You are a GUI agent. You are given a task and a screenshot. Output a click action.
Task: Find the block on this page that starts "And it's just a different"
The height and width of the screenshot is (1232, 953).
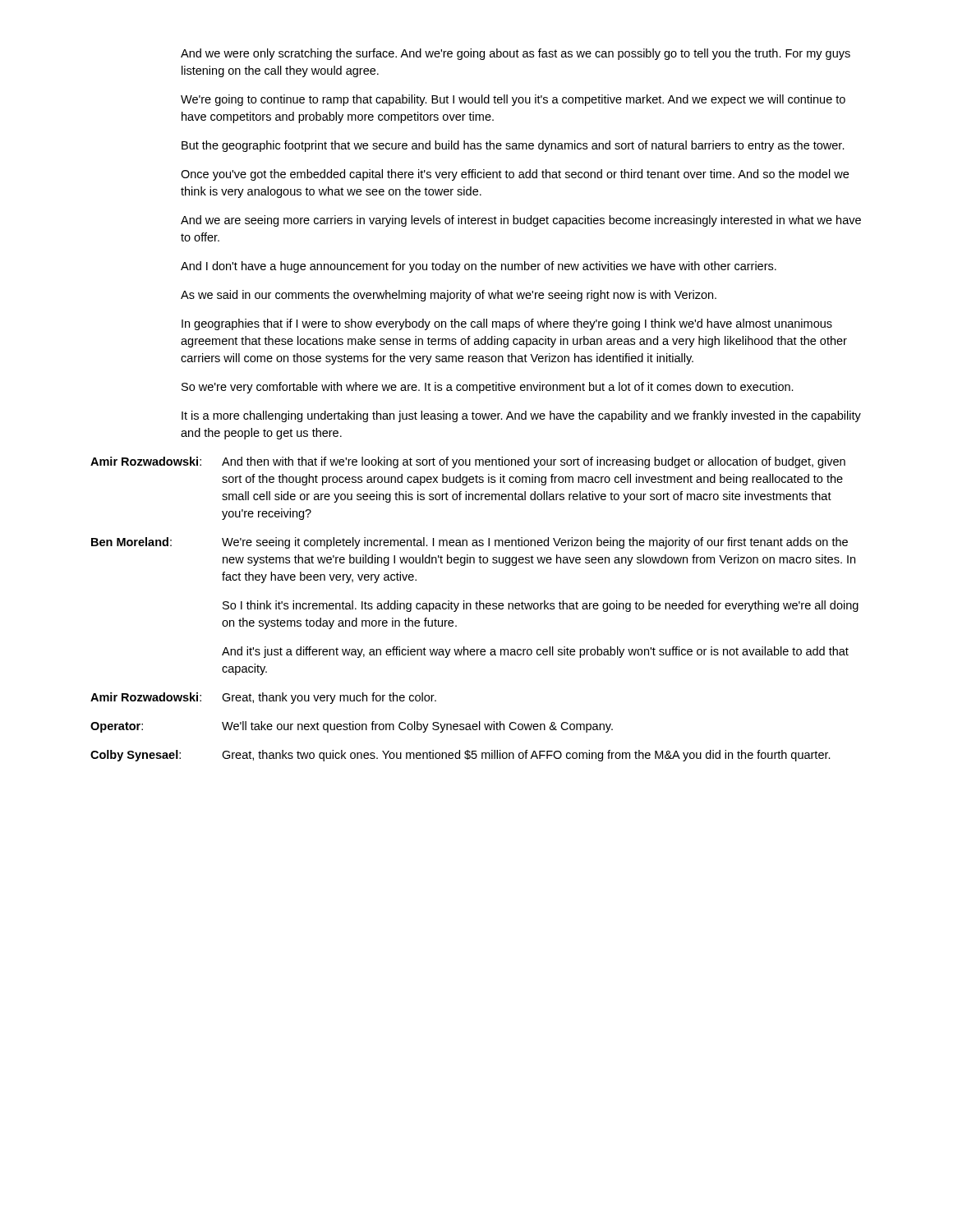pyautogui.click(x=542, y=661)
